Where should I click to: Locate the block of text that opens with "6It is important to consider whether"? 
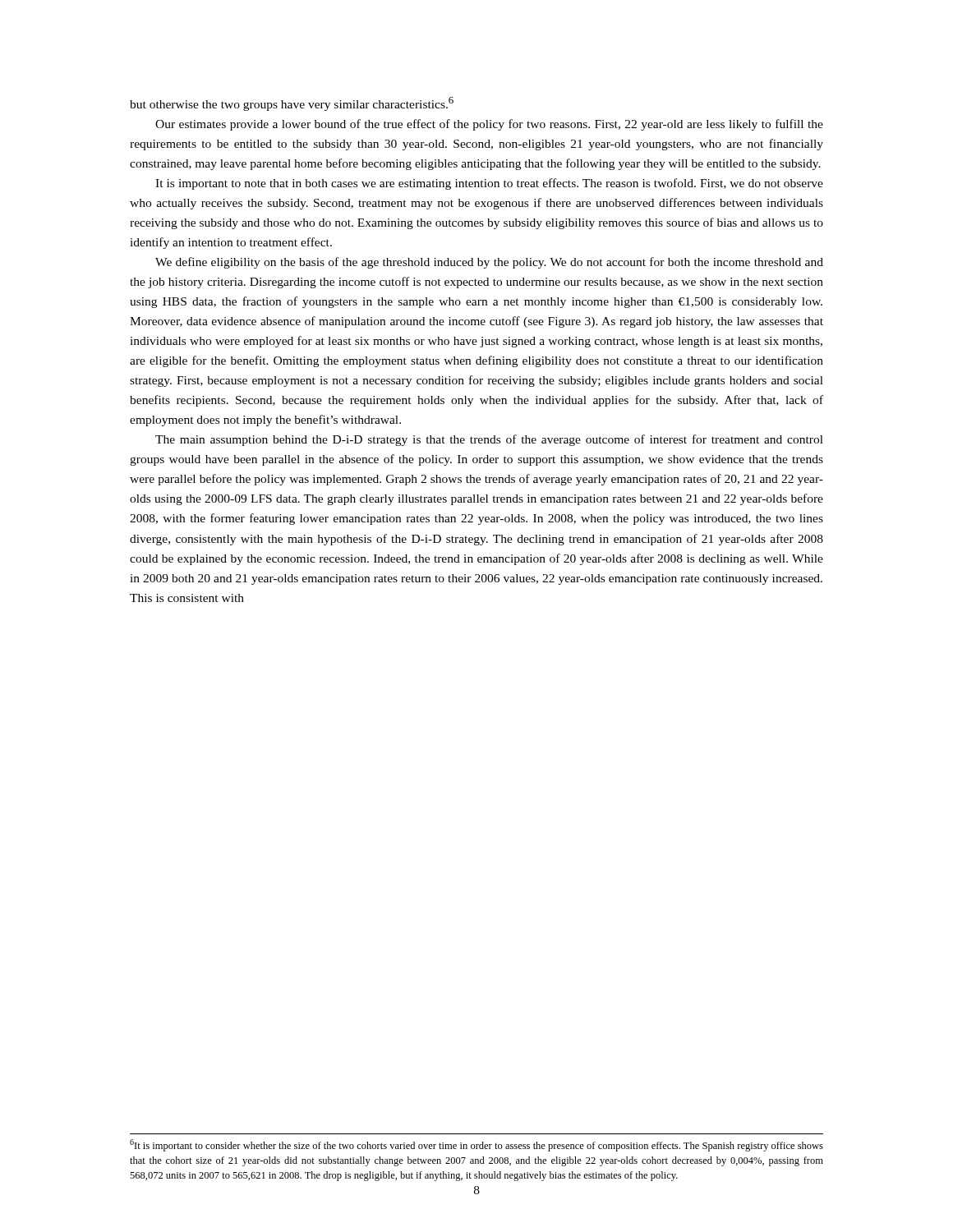click(x=476, y=1160)
